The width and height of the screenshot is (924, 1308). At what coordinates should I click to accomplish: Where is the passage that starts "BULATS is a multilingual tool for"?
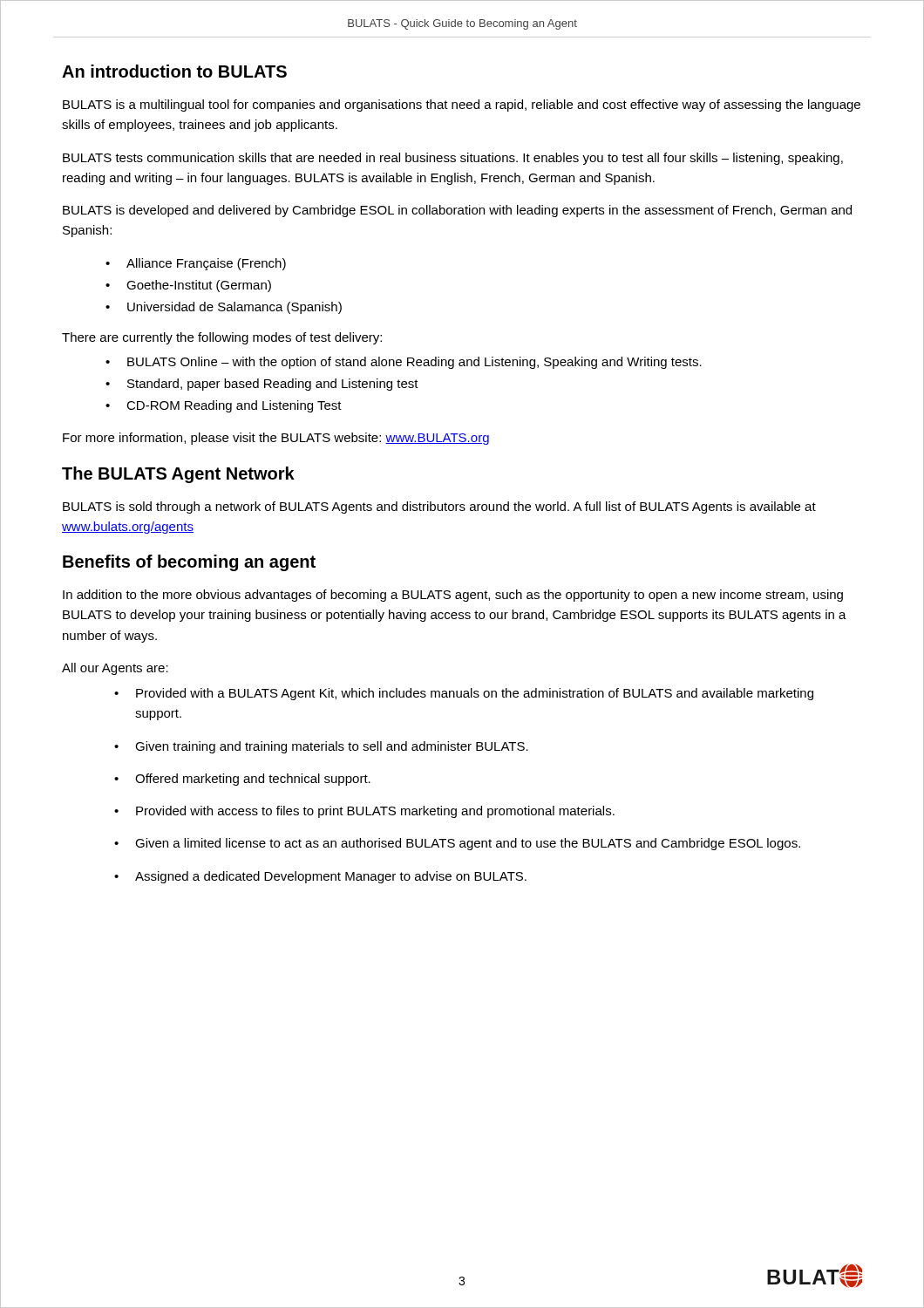(x=461, y=114)
